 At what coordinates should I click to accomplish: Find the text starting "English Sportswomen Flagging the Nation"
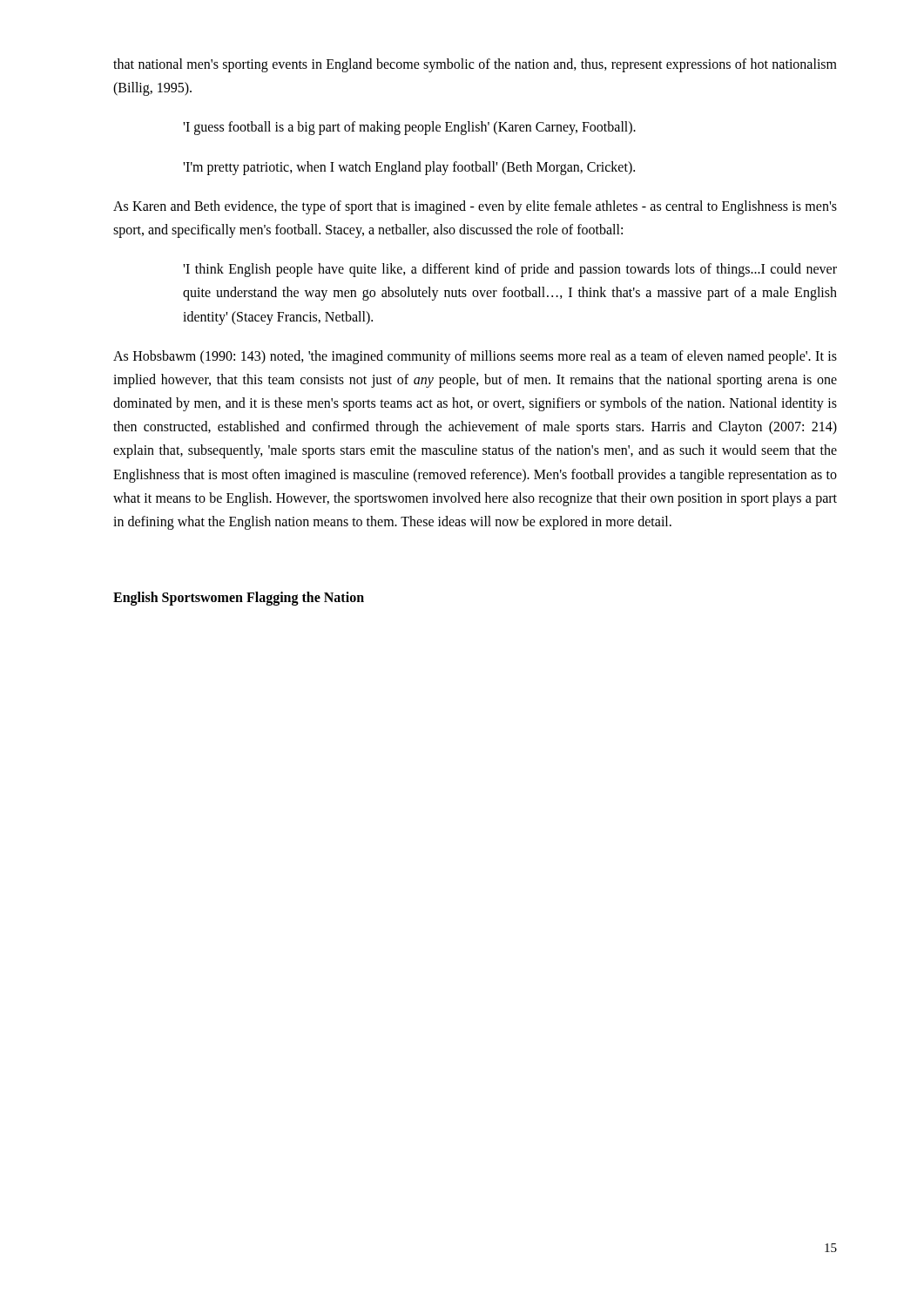click(x=239, y=597)
